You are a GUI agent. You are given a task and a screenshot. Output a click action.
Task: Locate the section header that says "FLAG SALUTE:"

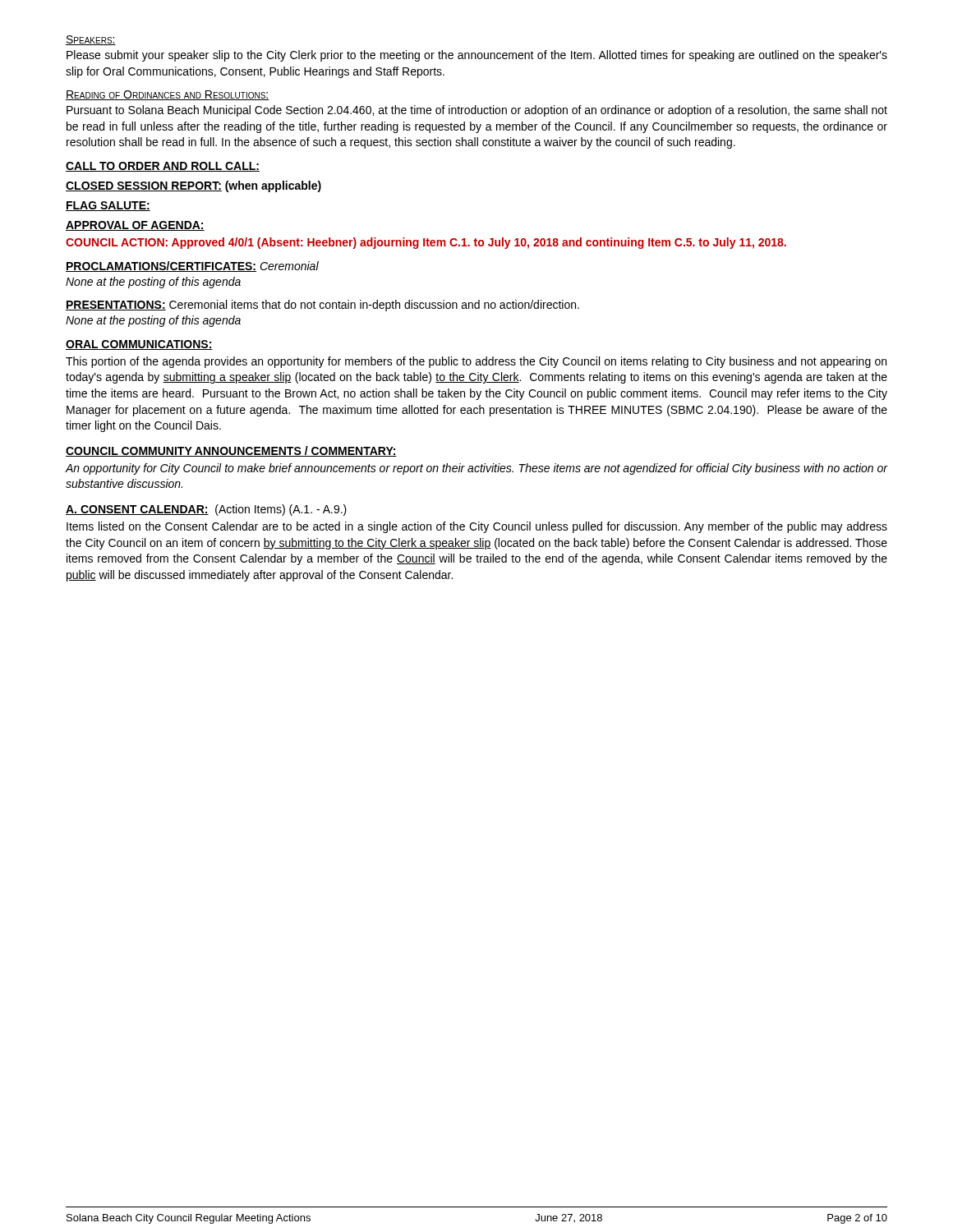[108, 205]
